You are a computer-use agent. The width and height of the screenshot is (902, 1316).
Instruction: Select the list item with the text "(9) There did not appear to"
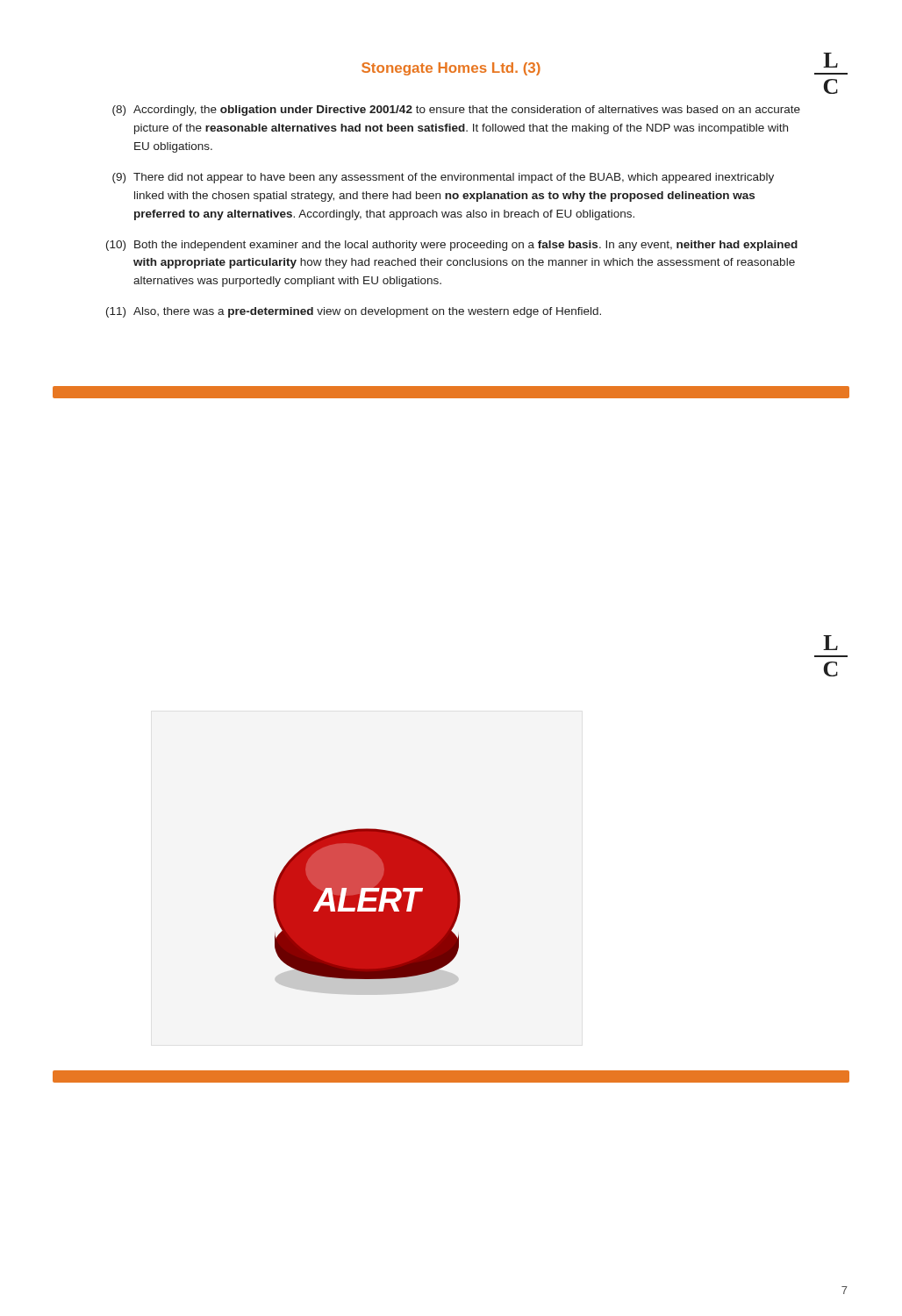[447, 196]
